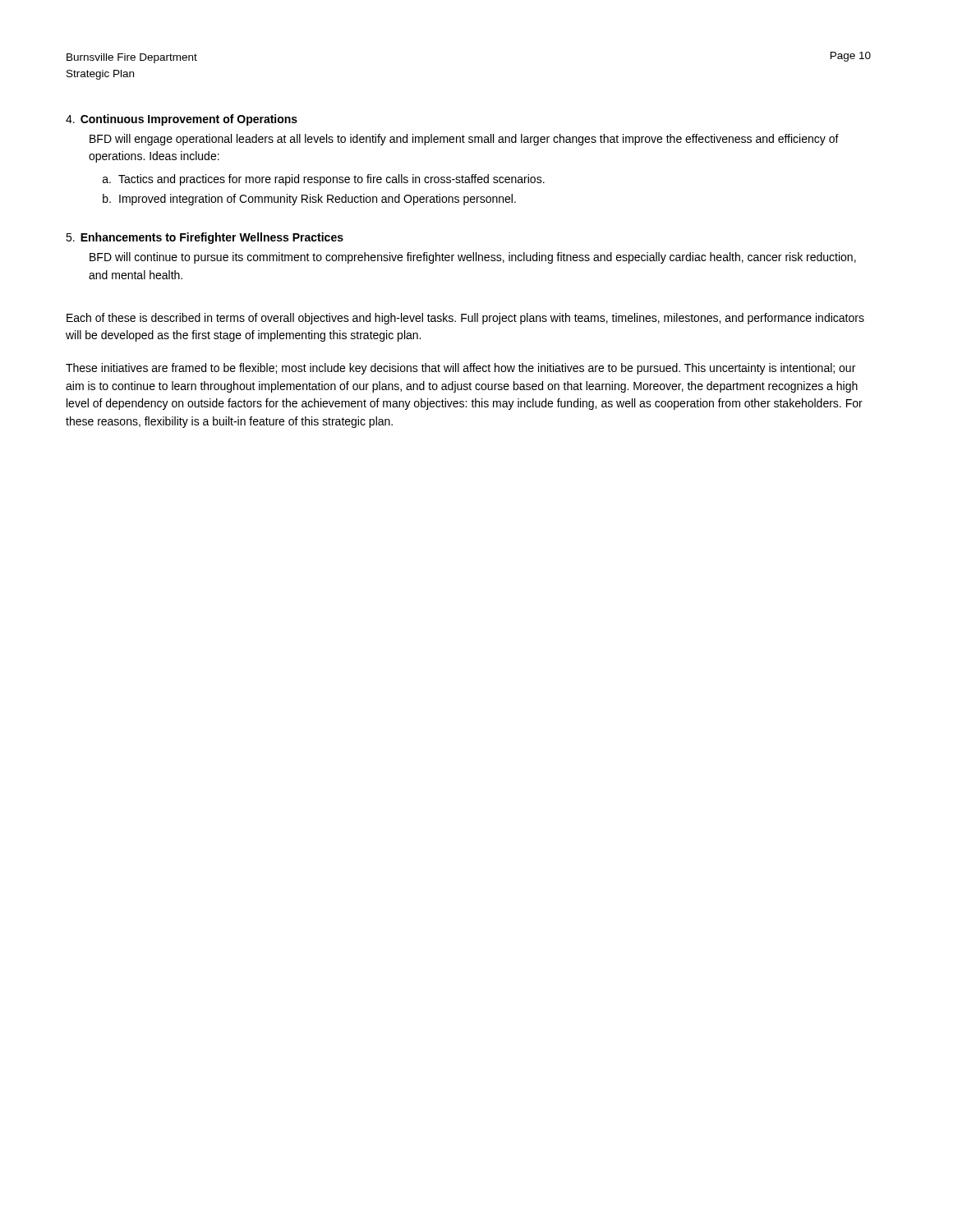
Task: Point to the block beginning "BFD will continue to pursue its commitment"
Action: (x=473, y=266)
